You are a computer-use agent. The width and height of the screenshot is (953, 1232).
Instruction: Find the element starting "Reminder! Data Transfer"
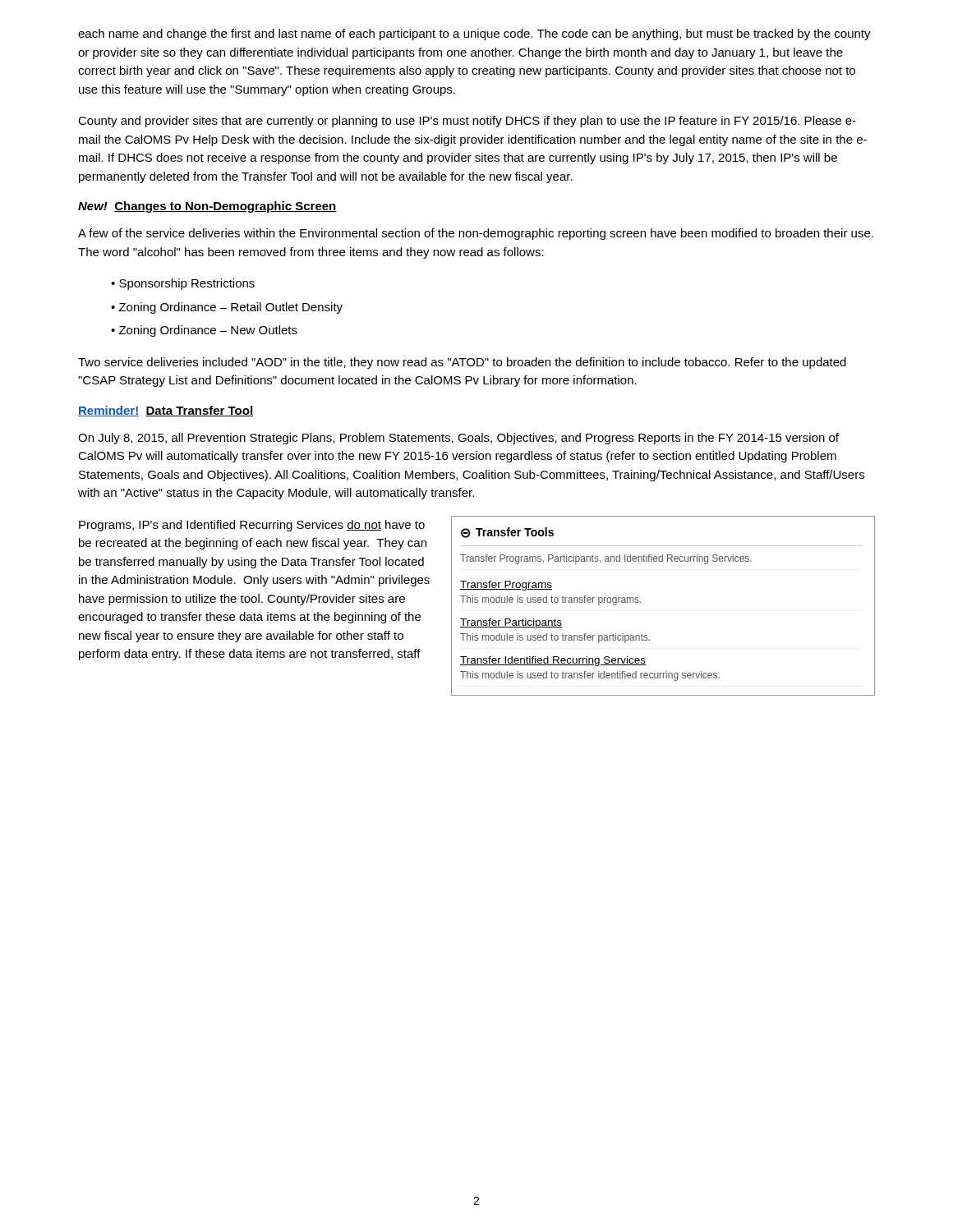tap(166, 410)
